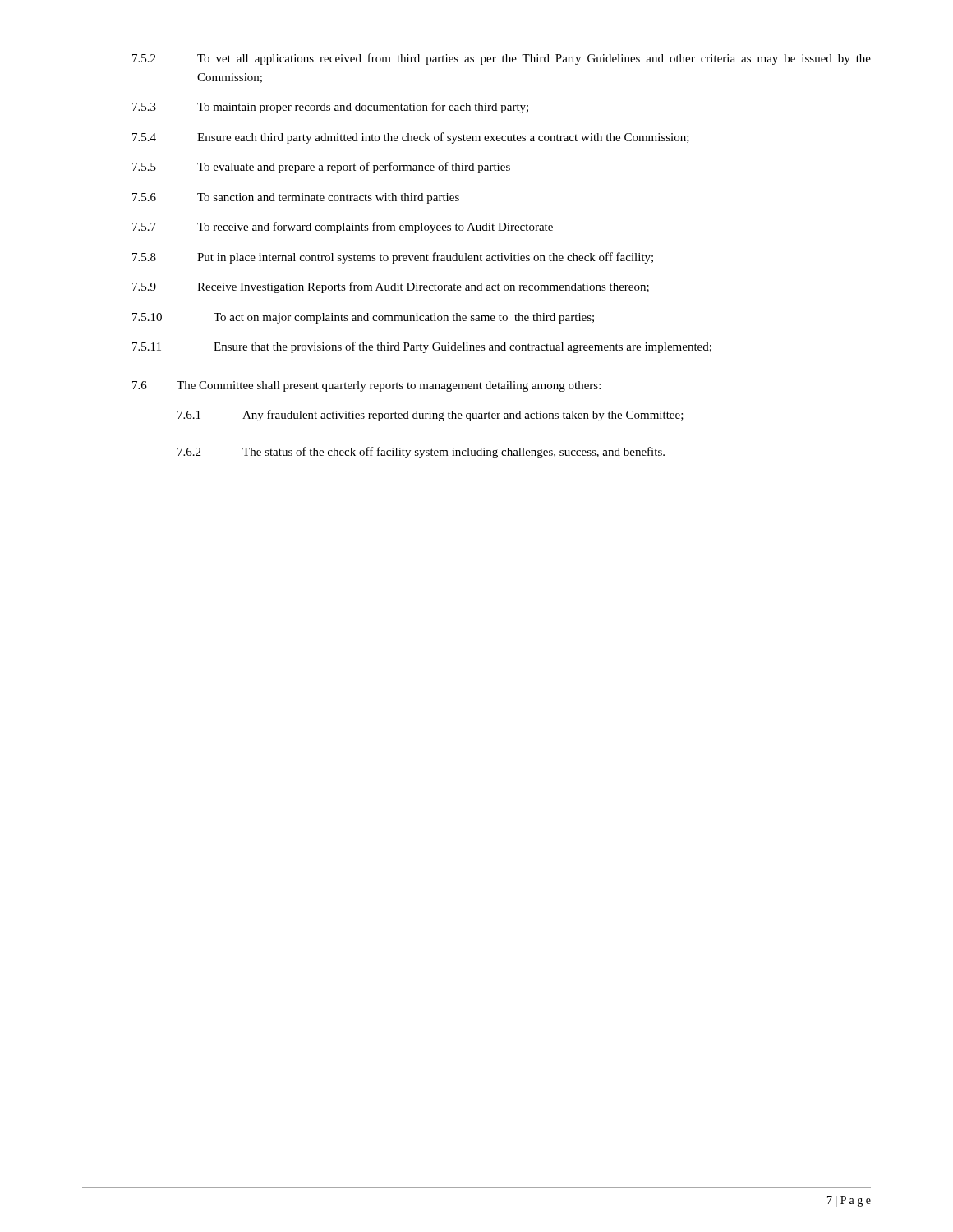
Task: Find the text starting "7.5.8 Put in place internal control"
Action: [x=501, y=257]
